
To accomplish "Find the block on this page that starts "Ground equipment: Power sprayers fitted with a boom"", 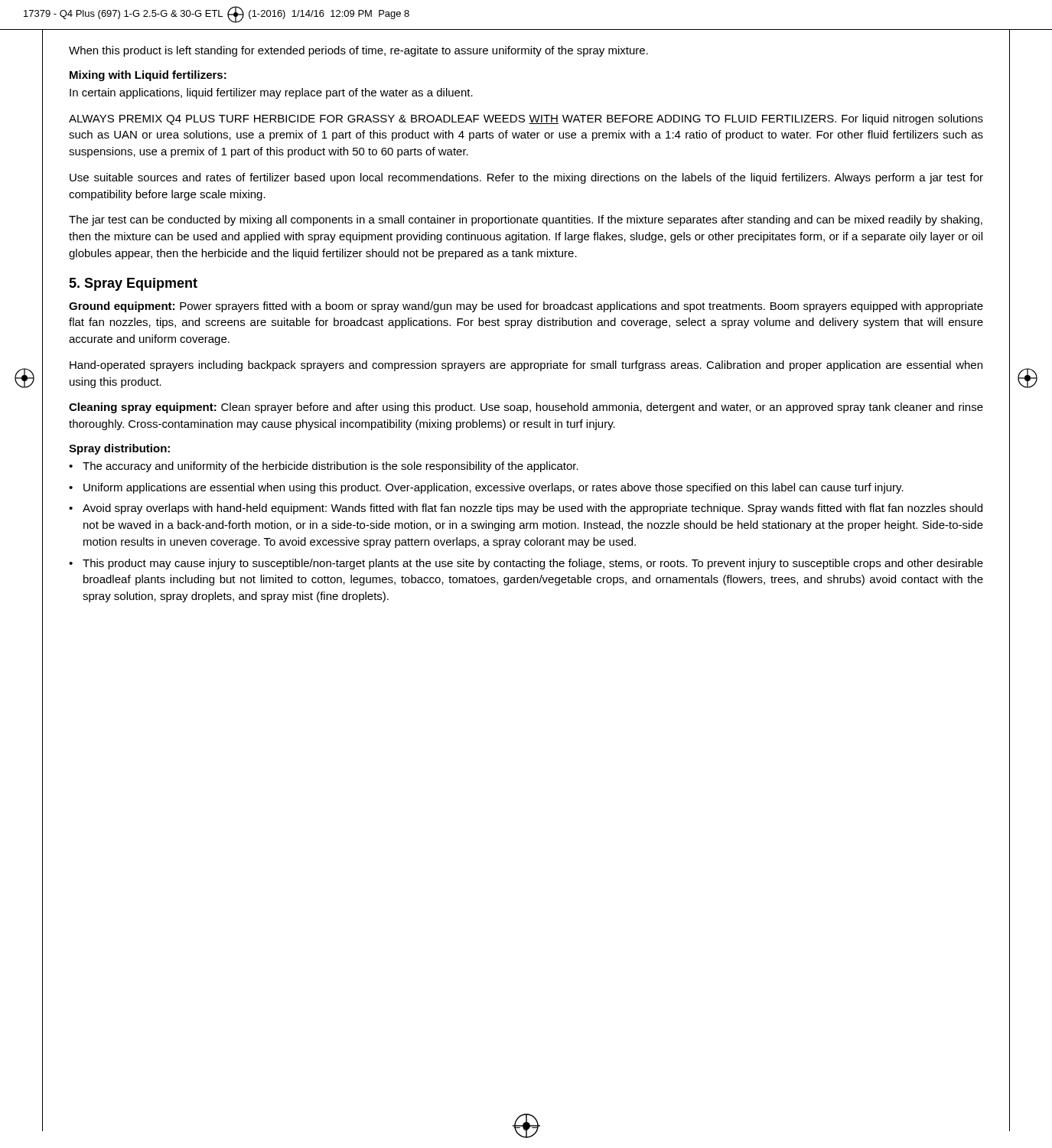I will pyautogui.click(x=526, y=322).
